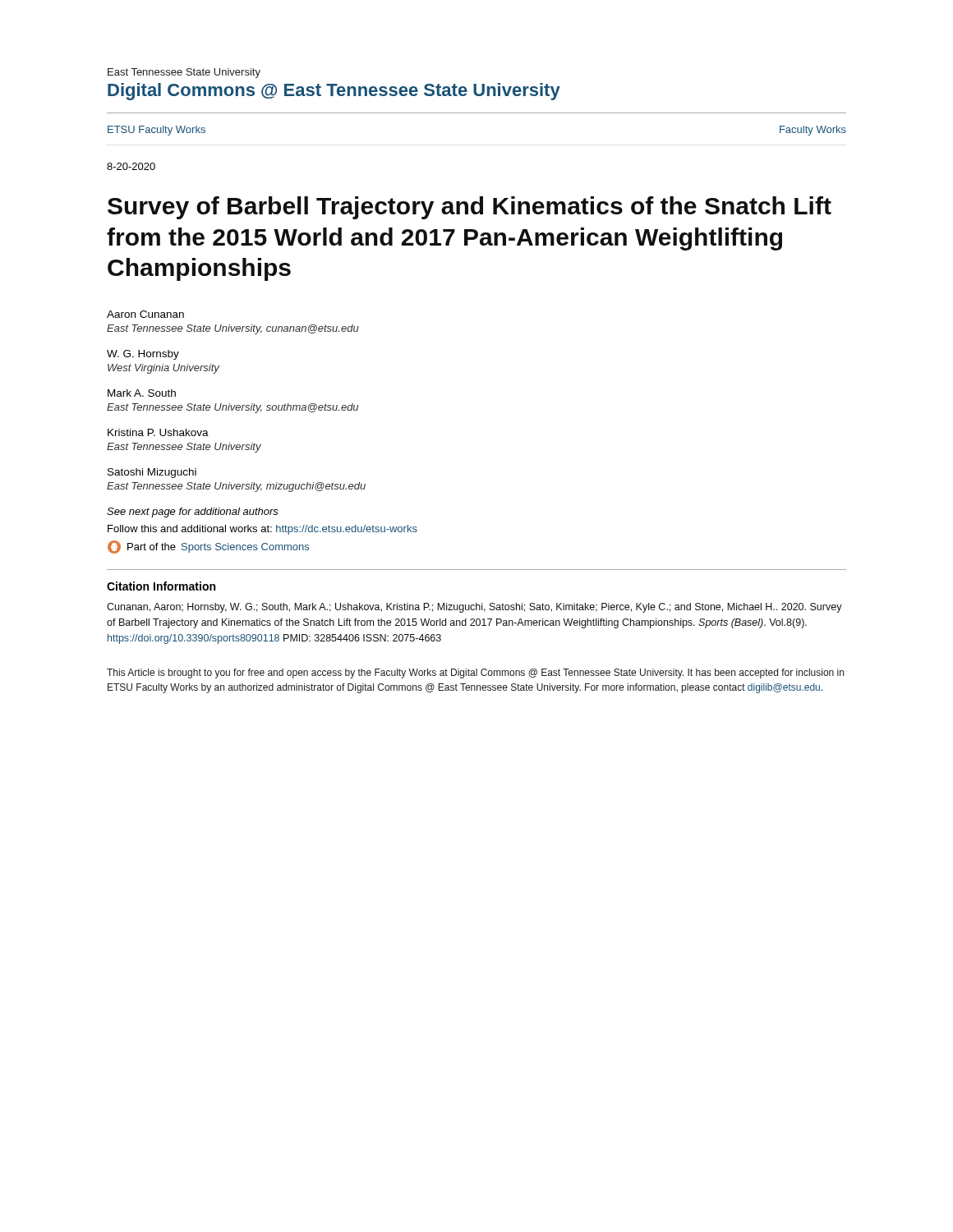Find the element starting "Follow this and additional works at: https://dc.etsu.edu/etsu-works"
Screen dimensions: 1232x953
(262, 528)
